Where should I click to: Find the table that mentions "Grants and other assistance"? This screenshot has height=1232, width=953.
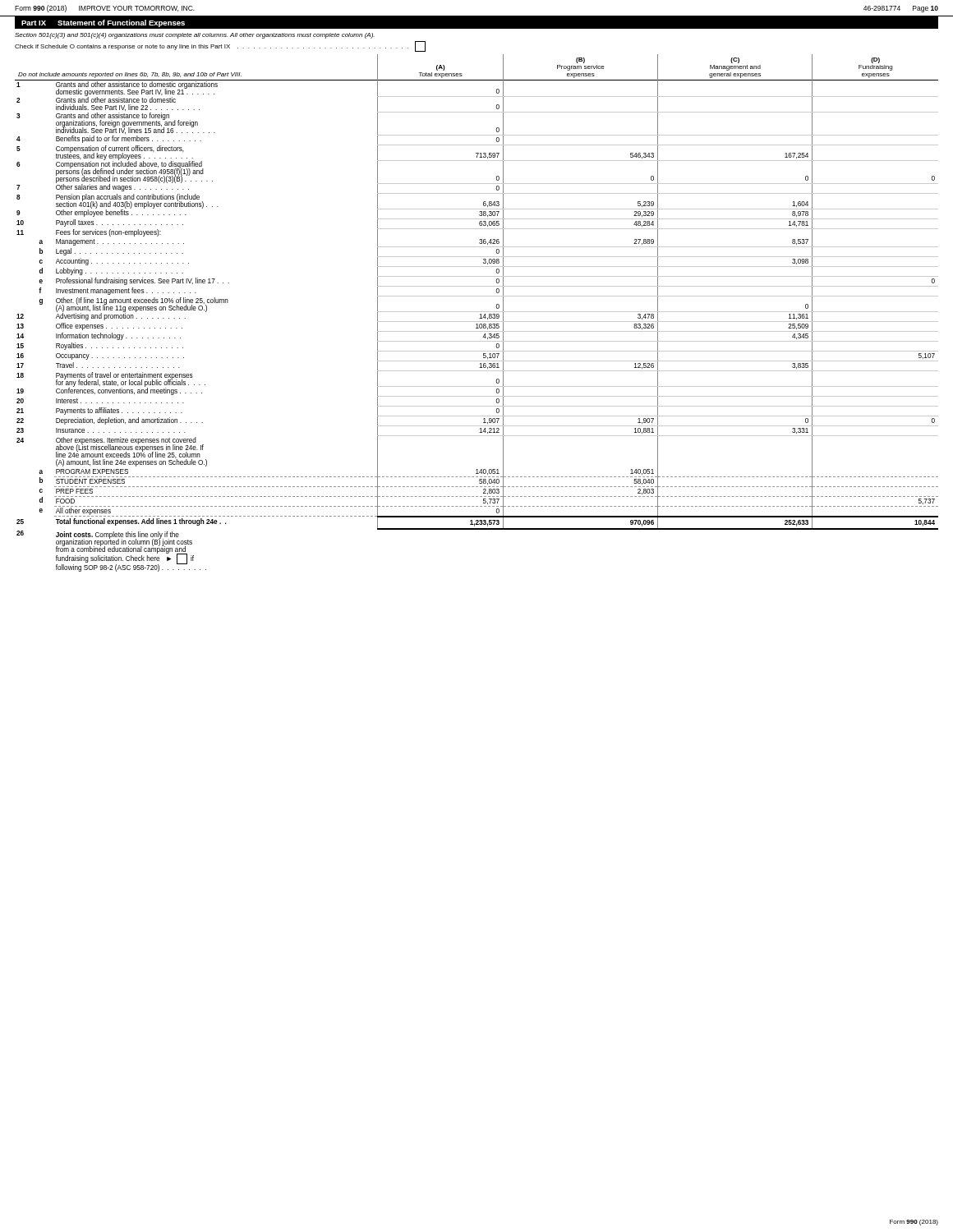476,314
